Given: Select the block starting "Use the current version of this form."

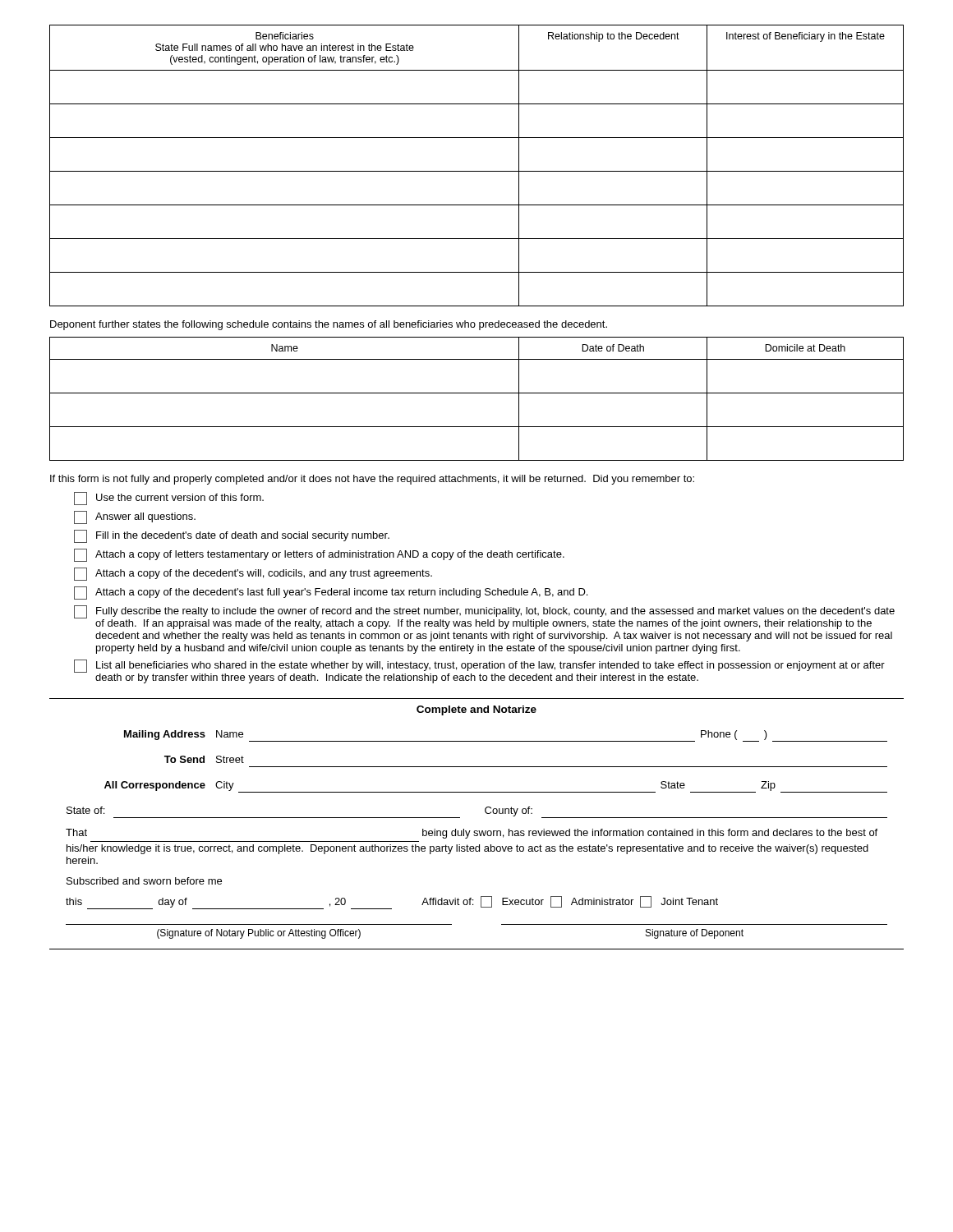Looking at the screenshot, I should [x=169, y=499].
